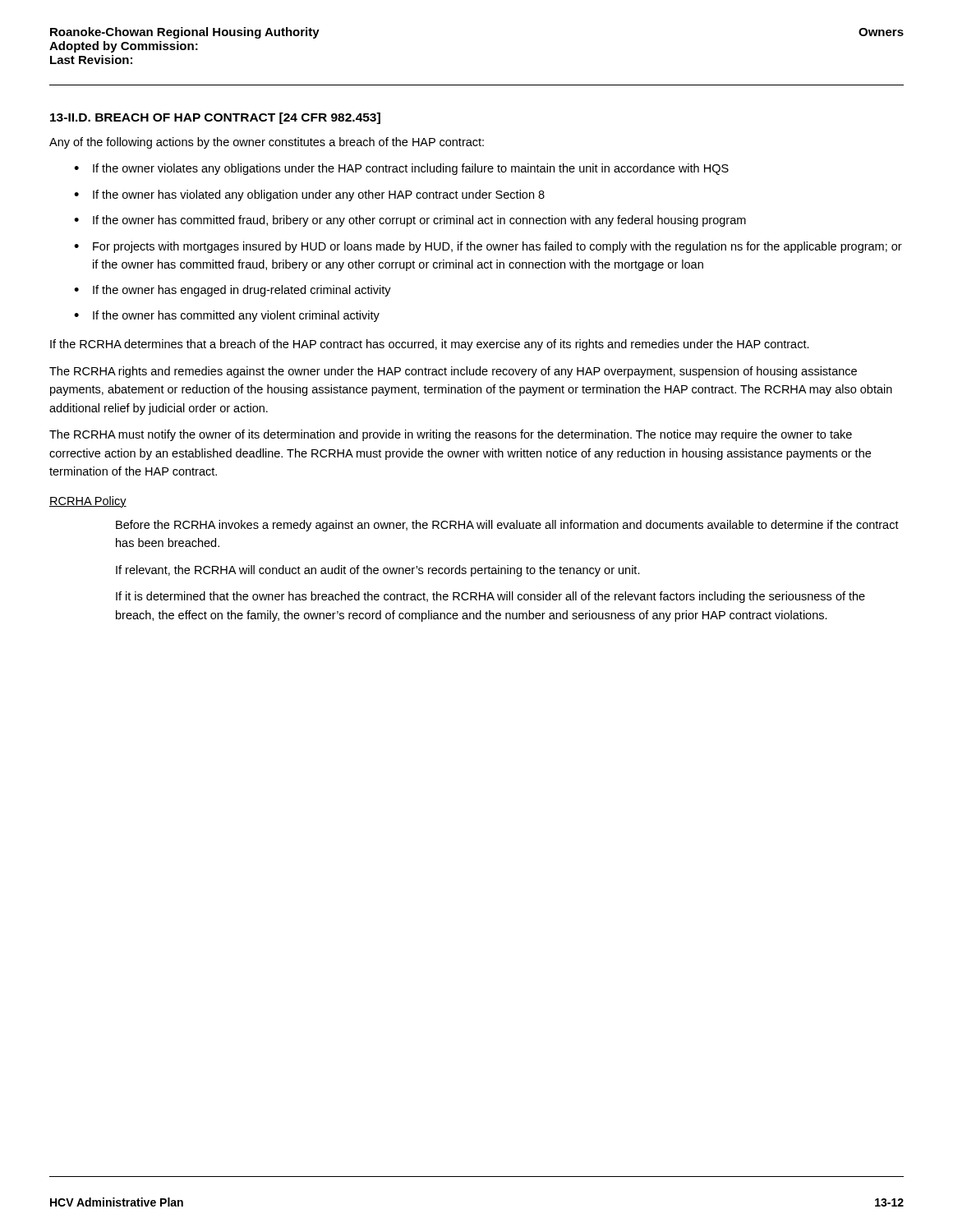Find the text block starting "• If the owner has engaged in drug-related"
The width and height of the screenshot is (953, 1232).
232,291
